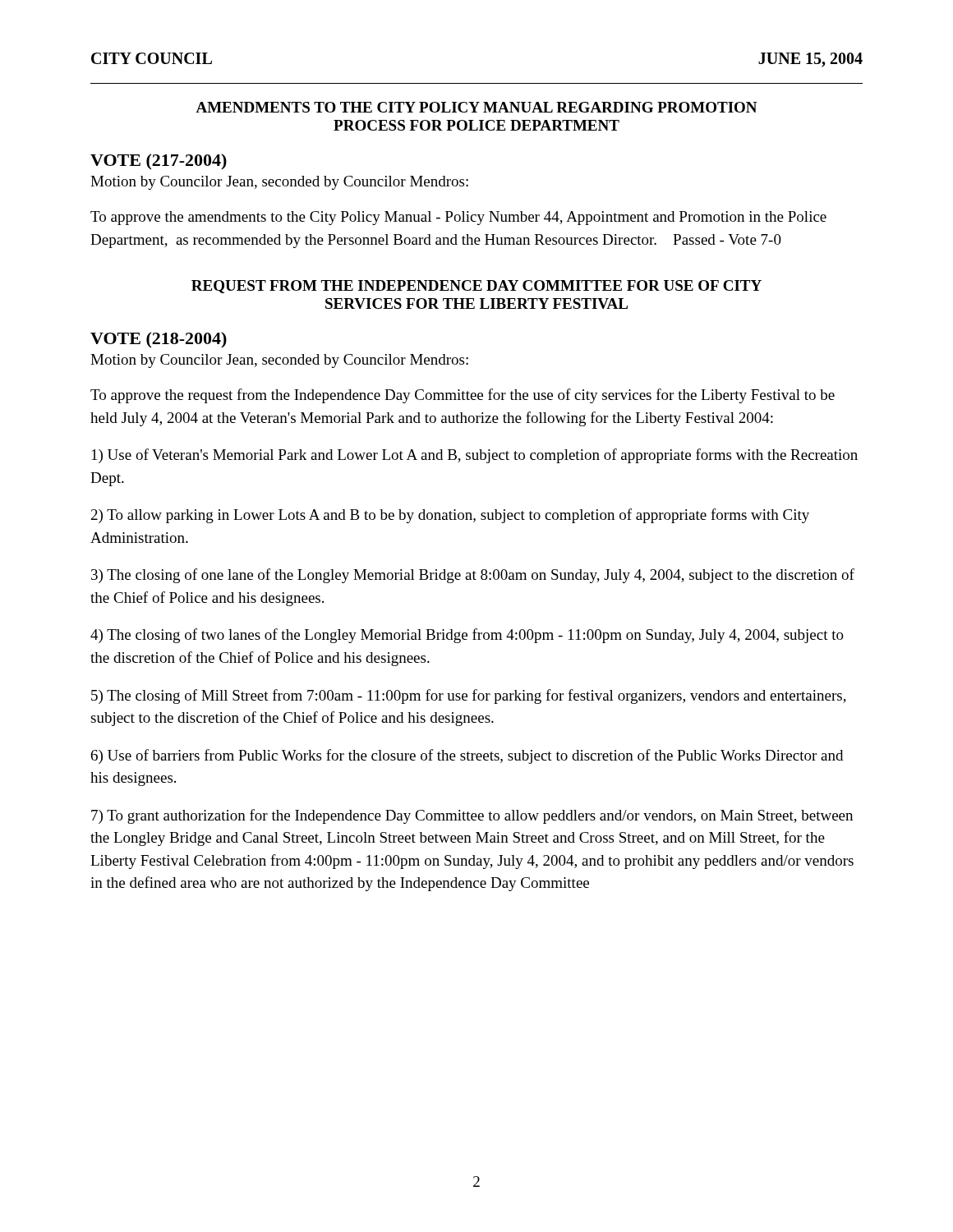Image resolution: width=953 pixels, height=1232 pixels.
Task: Point to the region starting "VOTE (218-2004)"
Action: tap(159, 338)
